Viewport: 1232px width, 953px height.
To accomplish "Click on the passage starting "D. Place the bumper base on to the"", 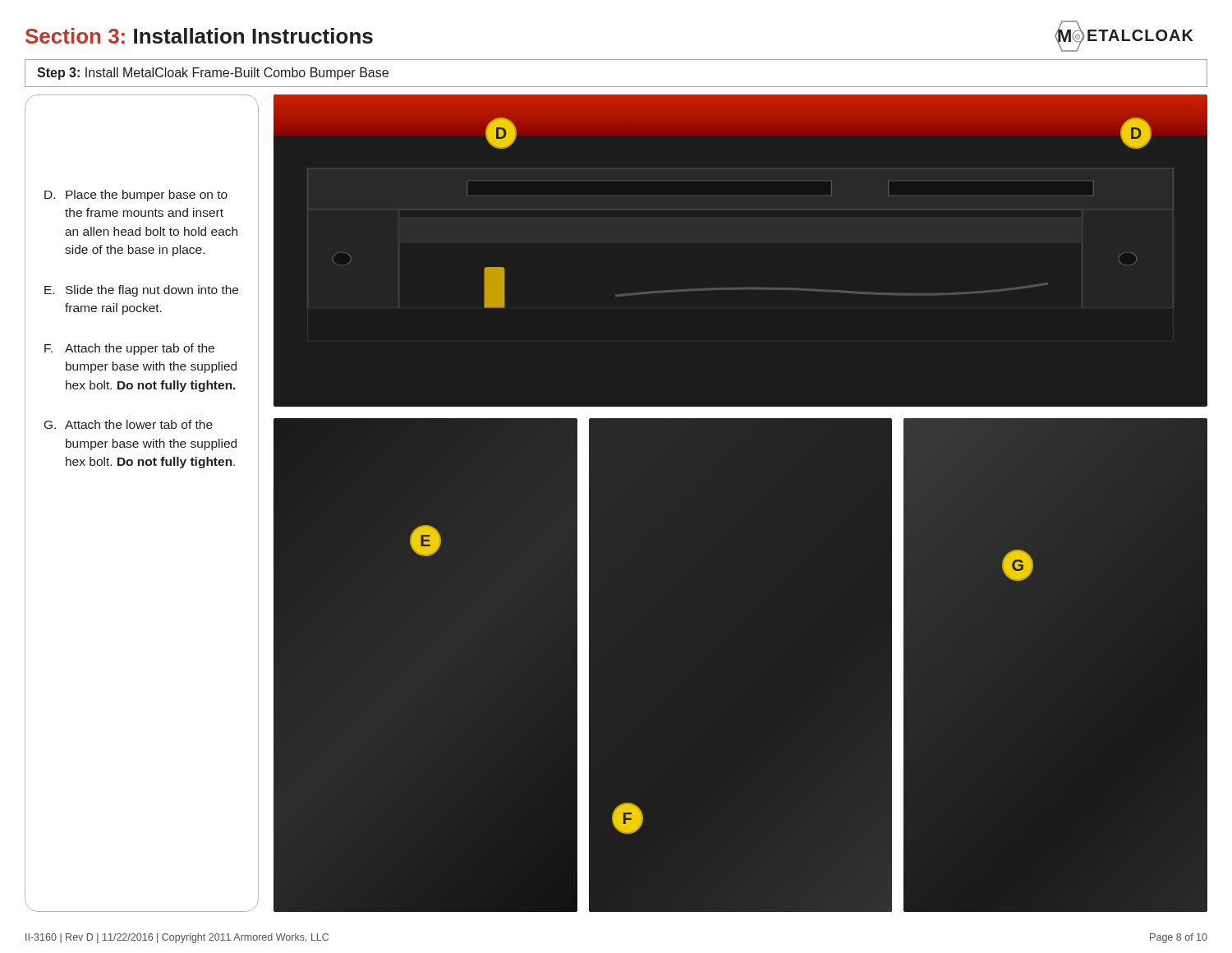I will pos(142,223).
